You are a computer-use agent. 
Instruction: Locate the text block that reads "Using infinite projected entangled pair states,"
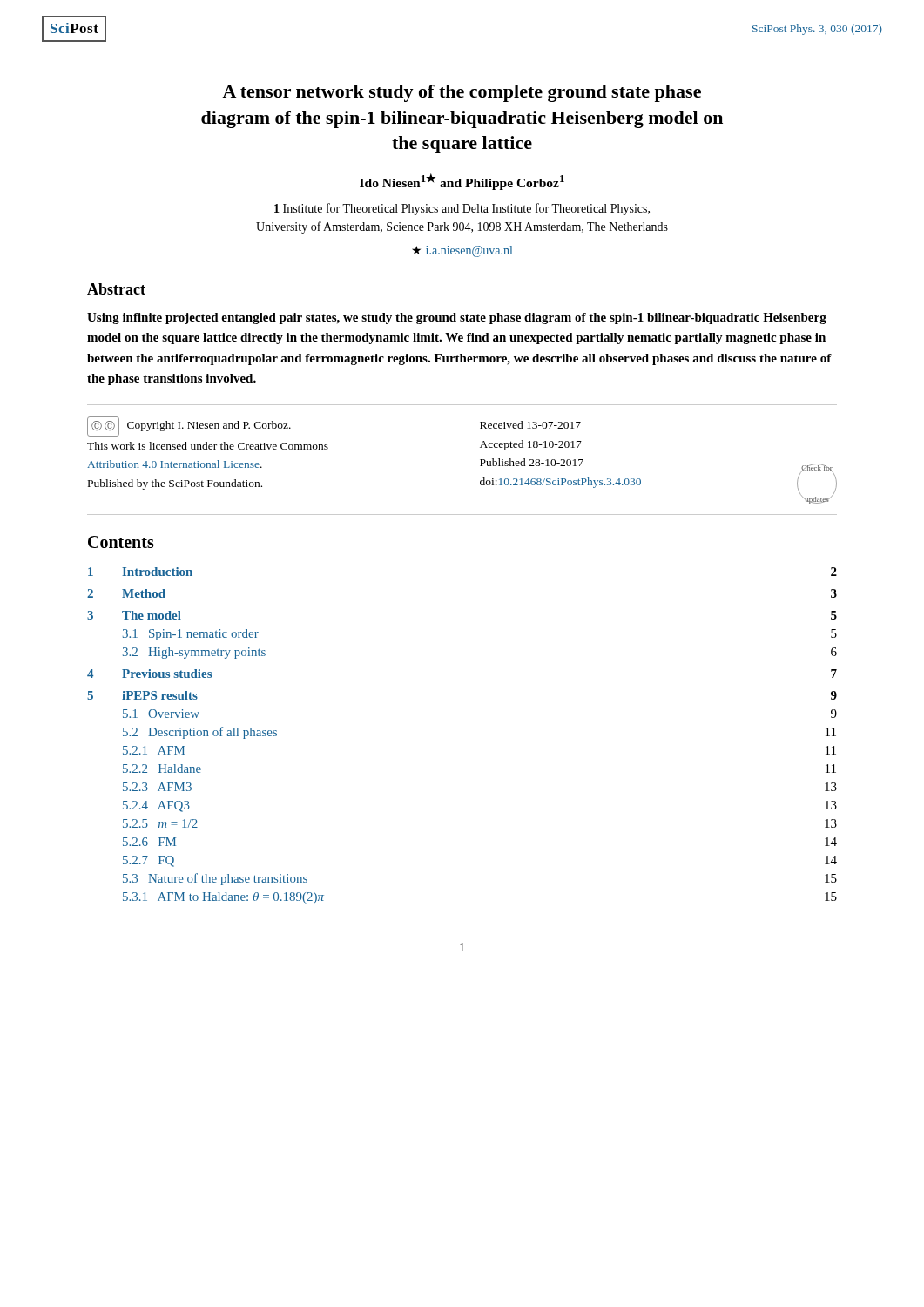[x=459, y=348]
